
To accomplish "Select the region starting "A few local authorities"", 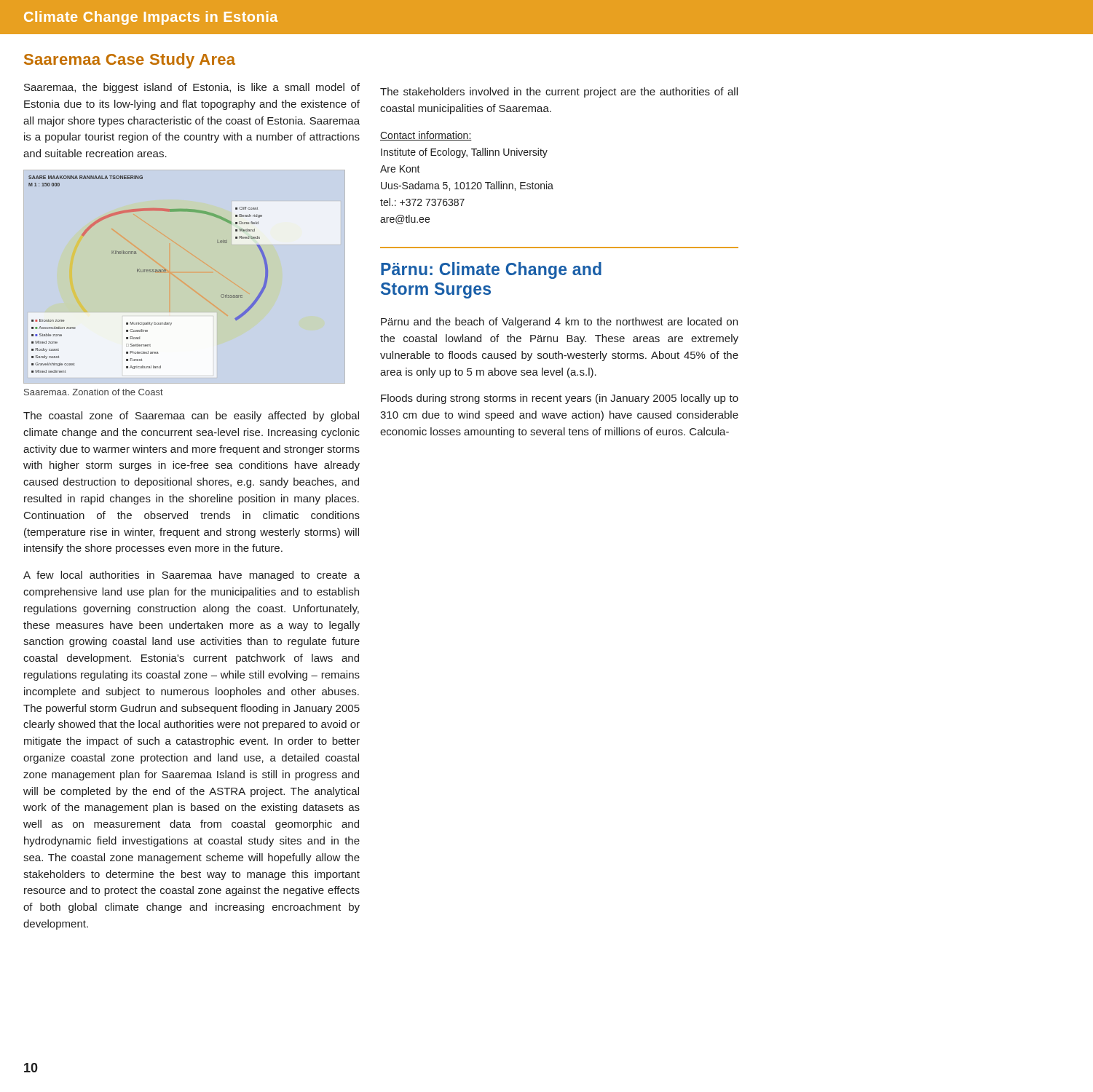I will [x=191, y=749].
